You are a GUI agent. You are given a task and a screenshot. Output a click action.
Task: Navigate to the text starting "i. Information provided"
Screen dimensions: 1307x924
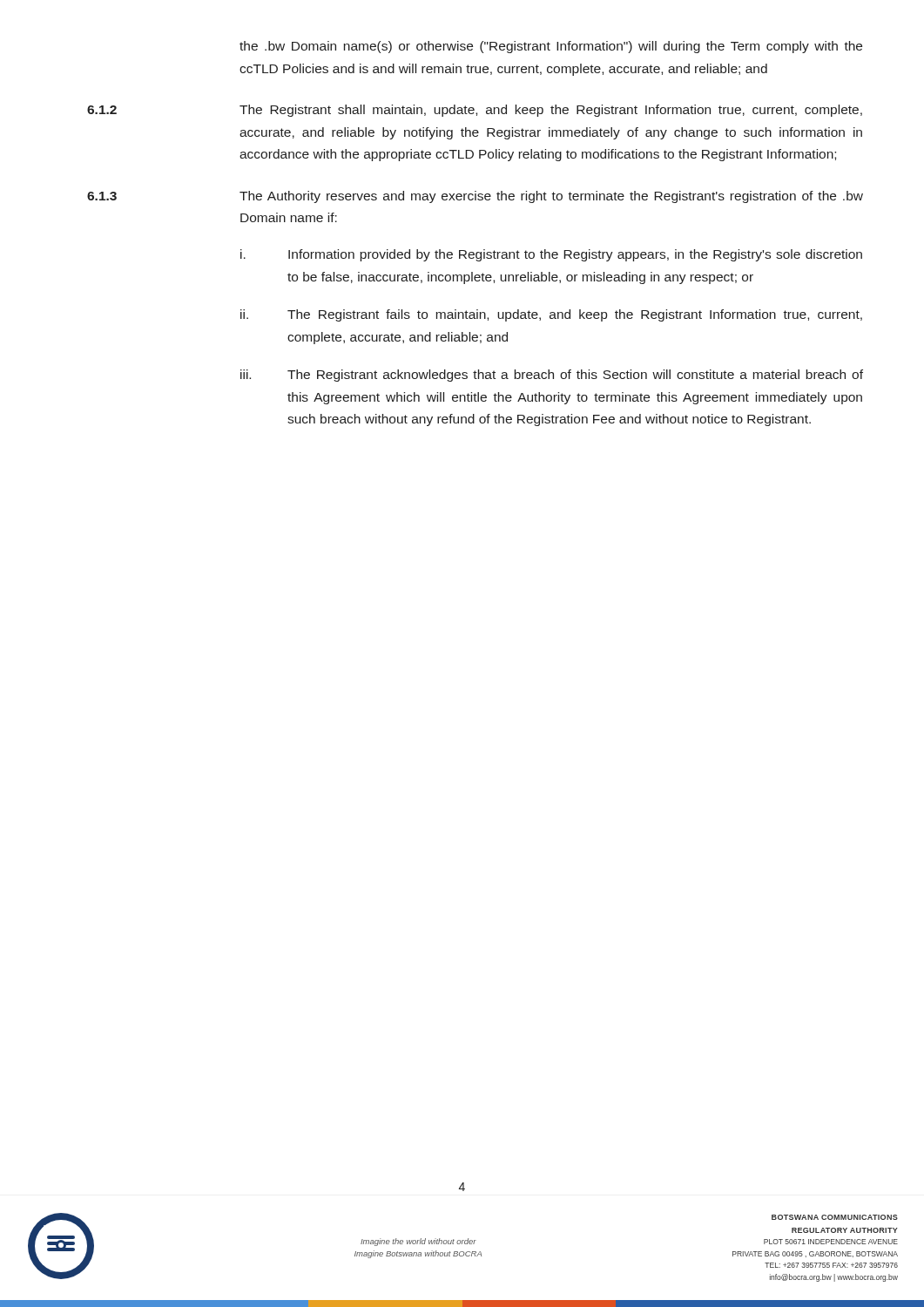point(551,265)
